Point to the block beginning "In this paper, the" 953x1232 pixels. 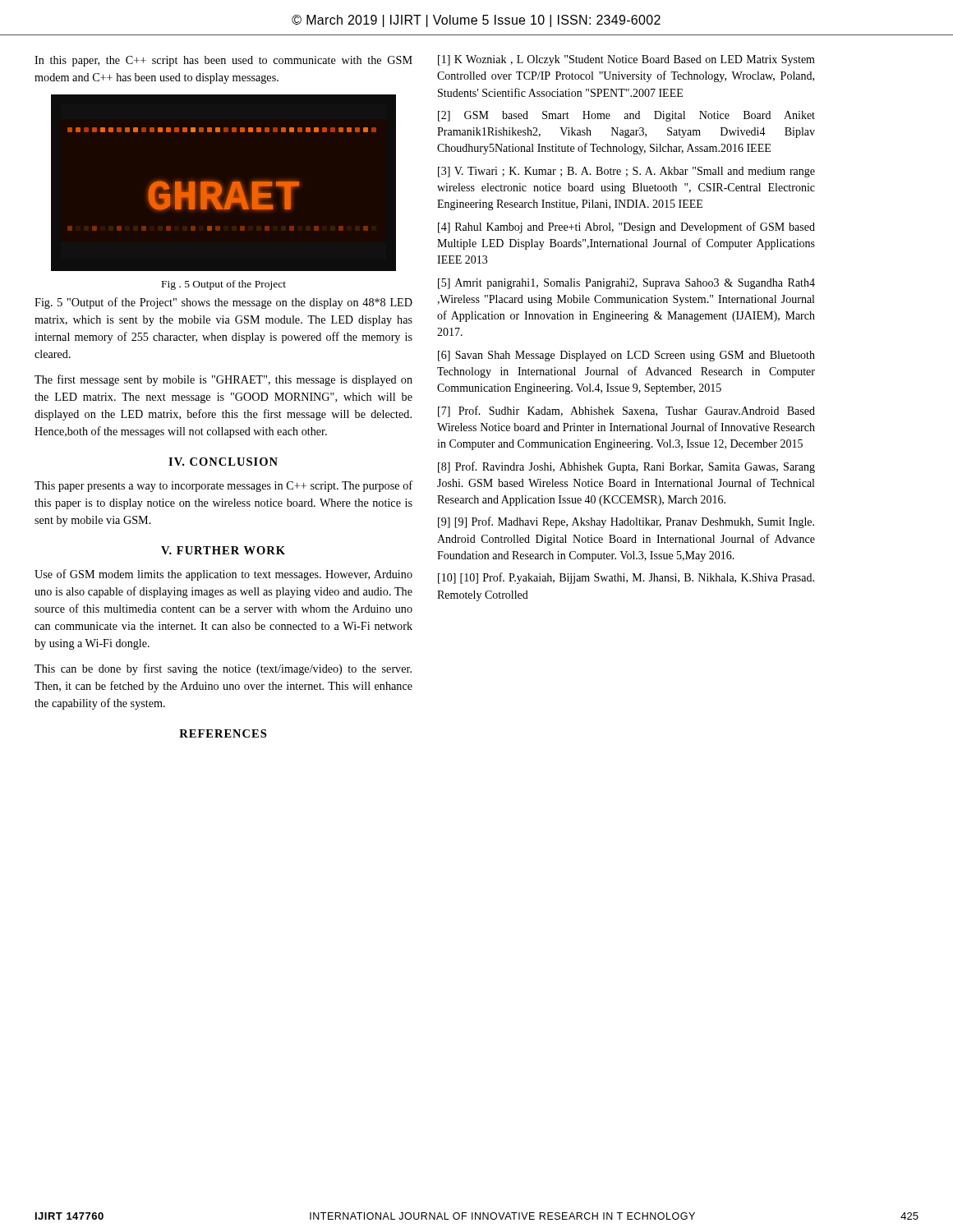[x=223, y=69]
